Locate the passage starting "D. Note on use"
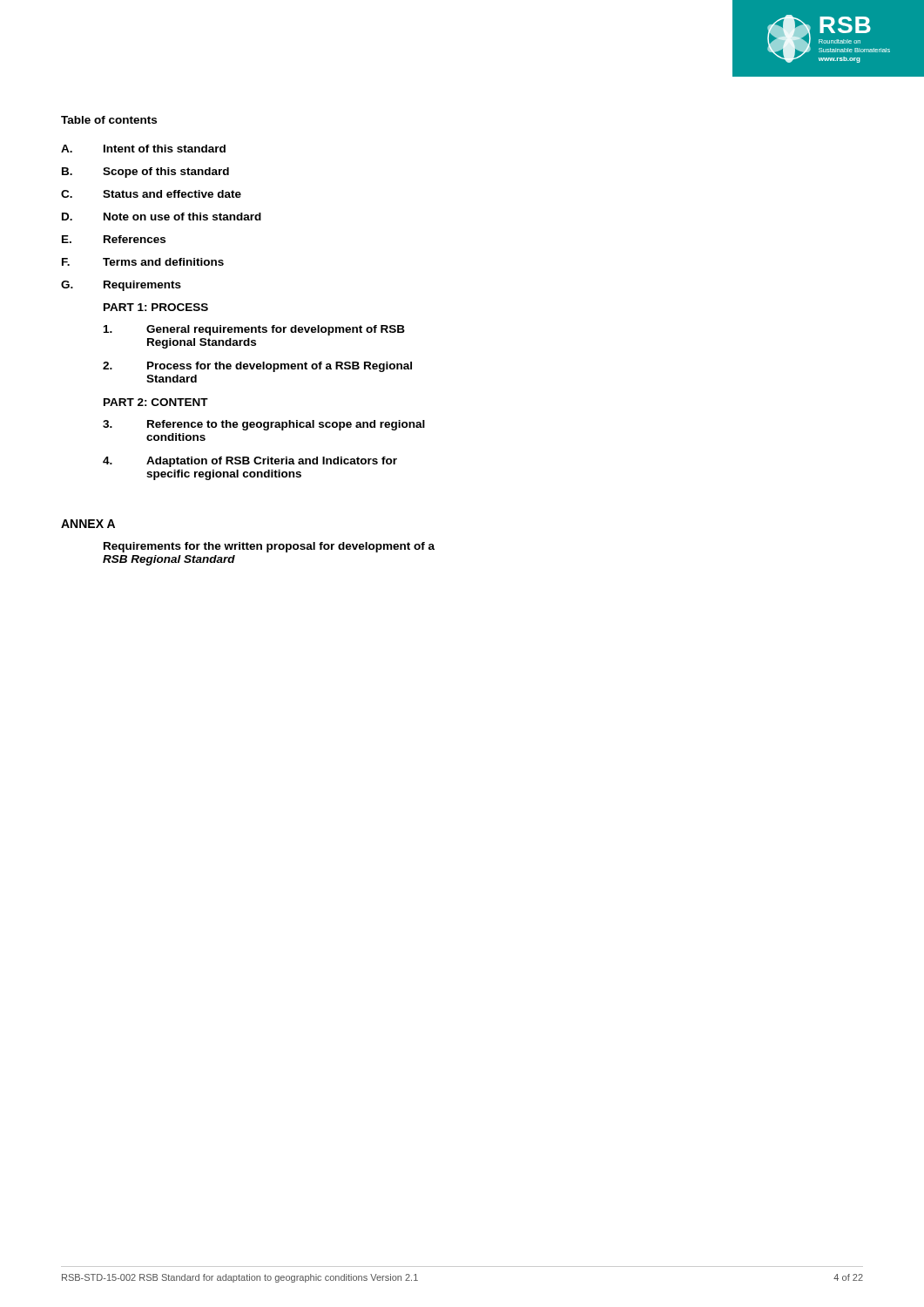The image size is (924, 1307). point(161,217)
